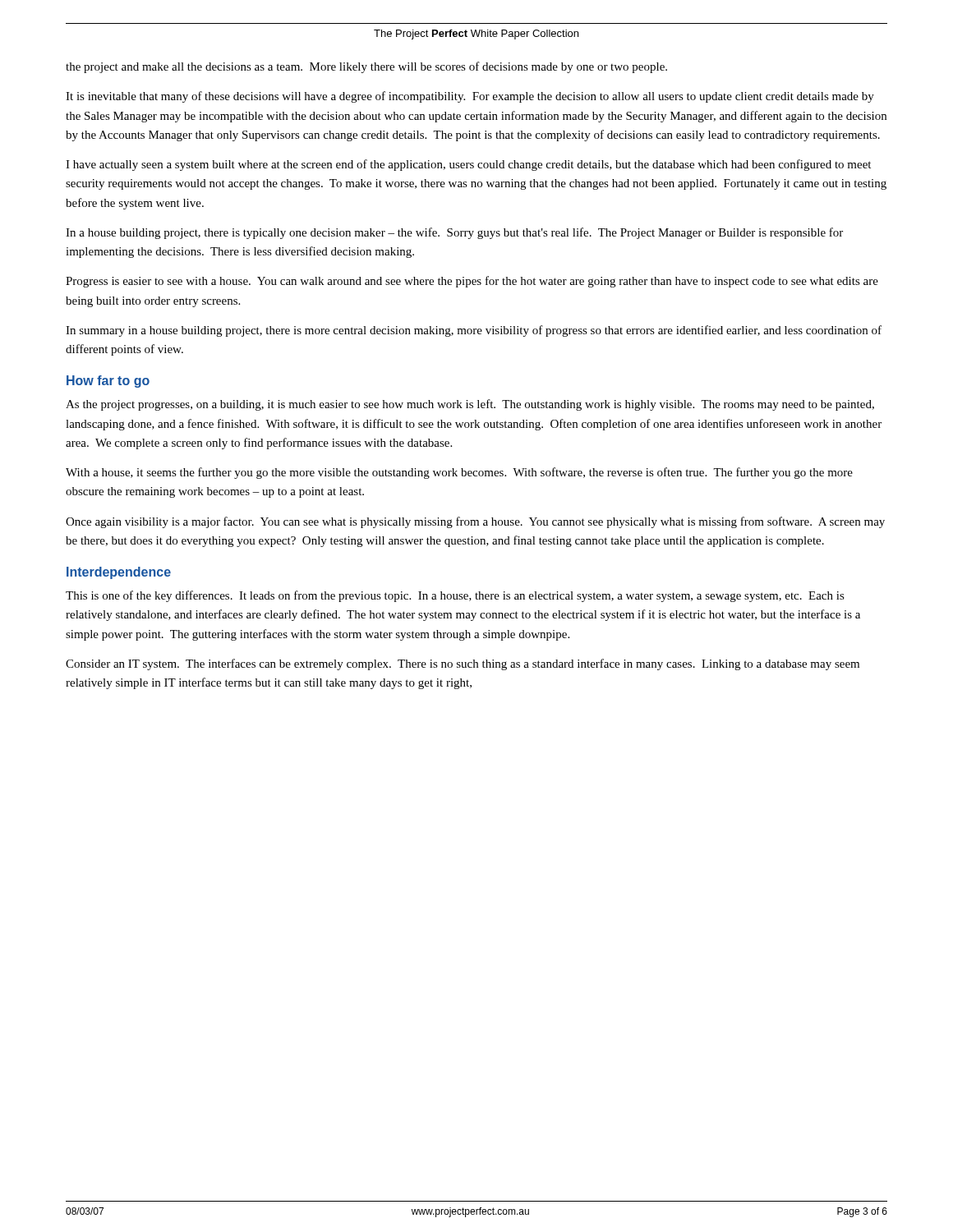The image size is (953, 1232).
Task: Point to the passage starting "With a house, it seems the further you"
Action: coord(459,482)
